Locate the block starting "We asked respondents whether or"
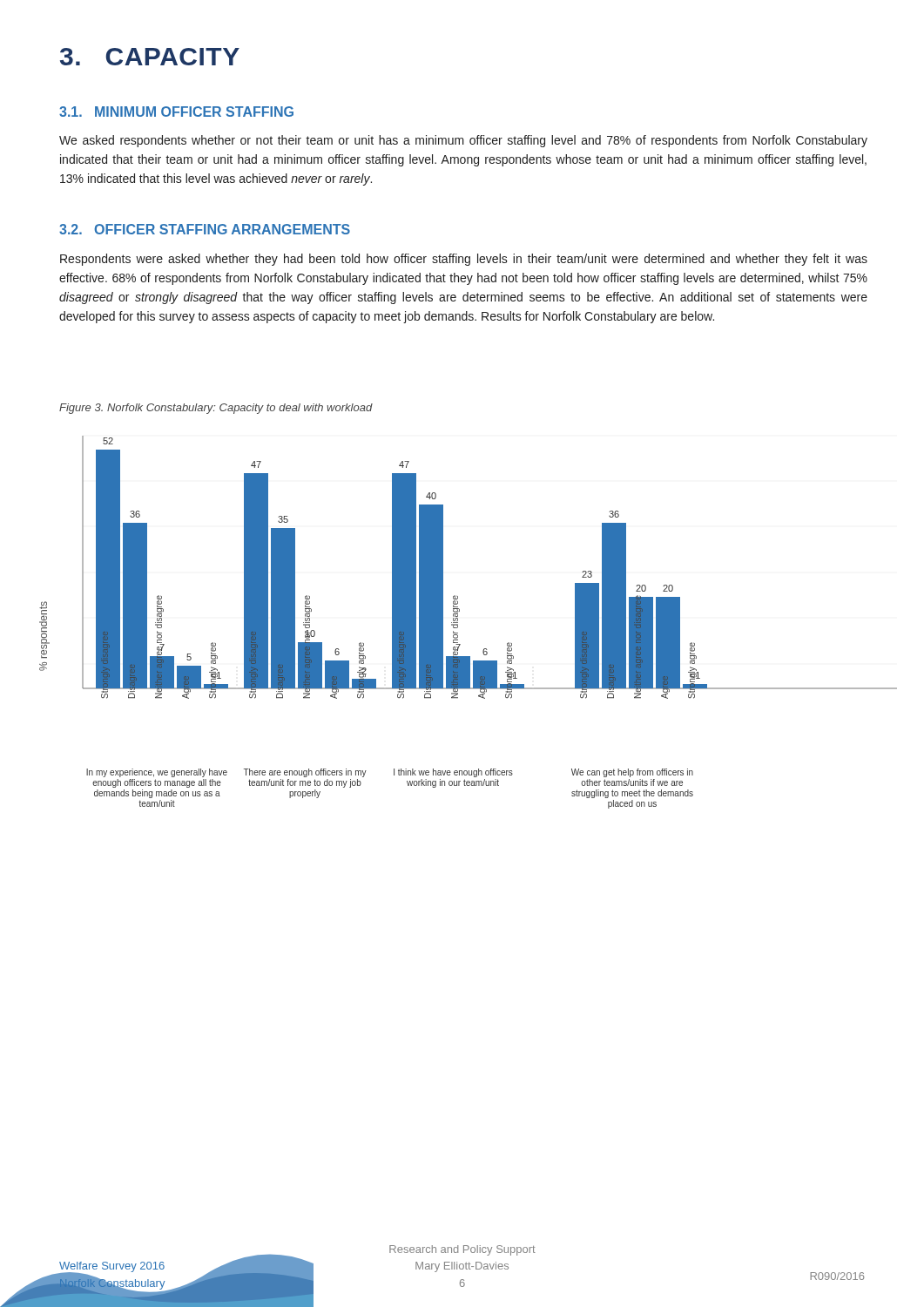Viewport: 924px width, 1307px height. tap(463, 160)
